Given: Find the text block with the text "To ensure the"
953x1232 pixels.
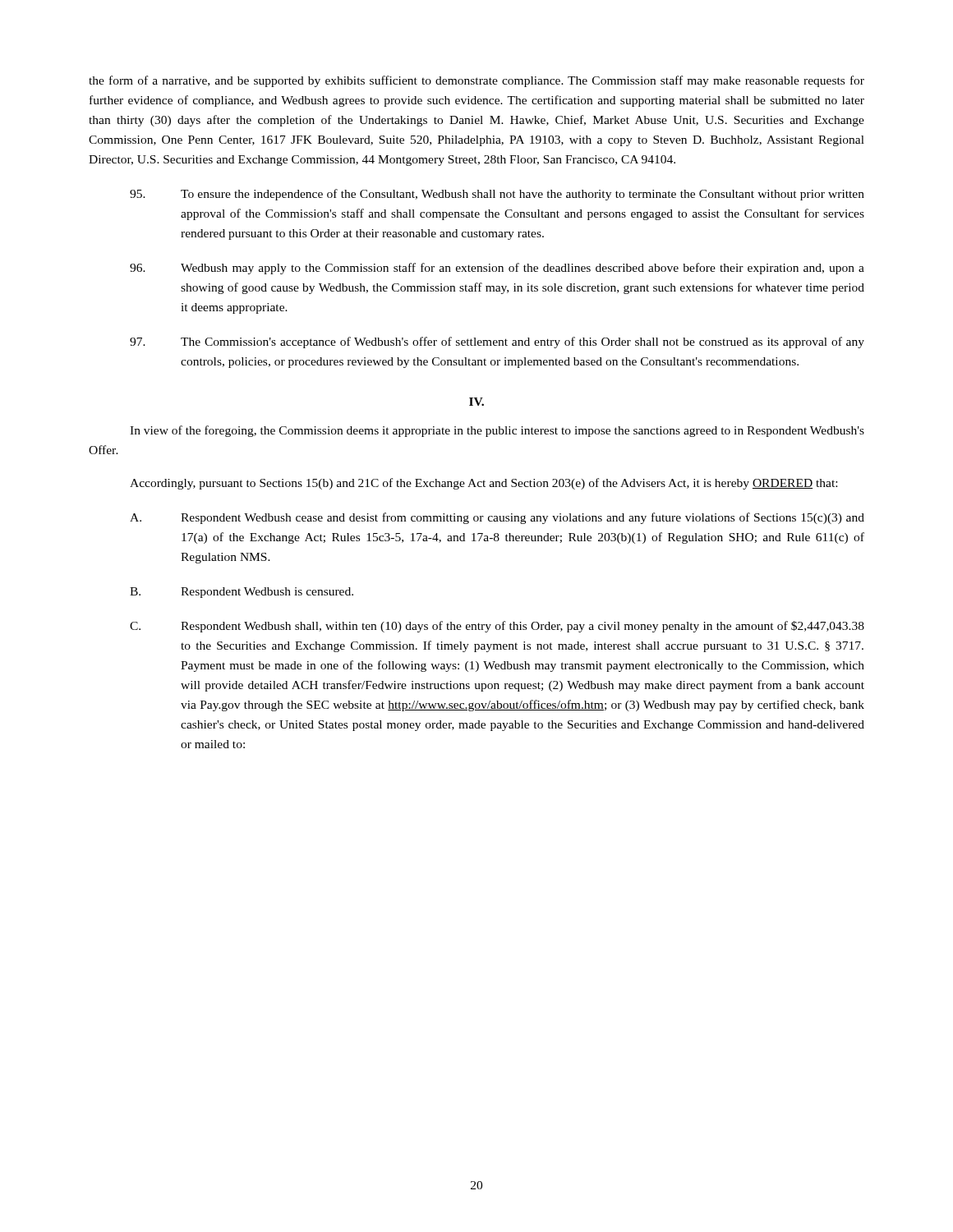Looking at the screenshot, I should tap(476, 214).
